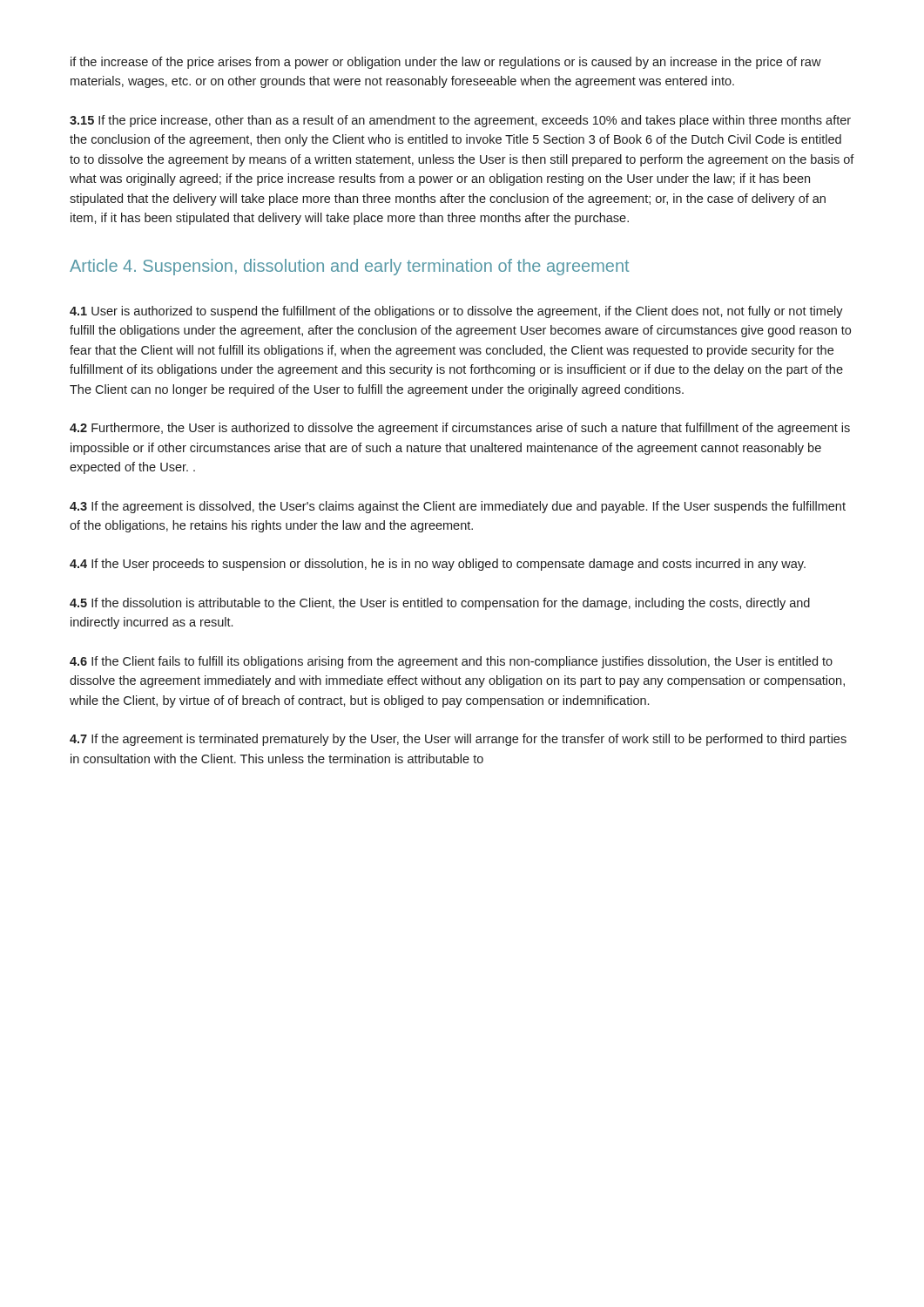The height and width of the screenshot is (1307, 924).
Task: Find the section header
Action: [349, 266]
